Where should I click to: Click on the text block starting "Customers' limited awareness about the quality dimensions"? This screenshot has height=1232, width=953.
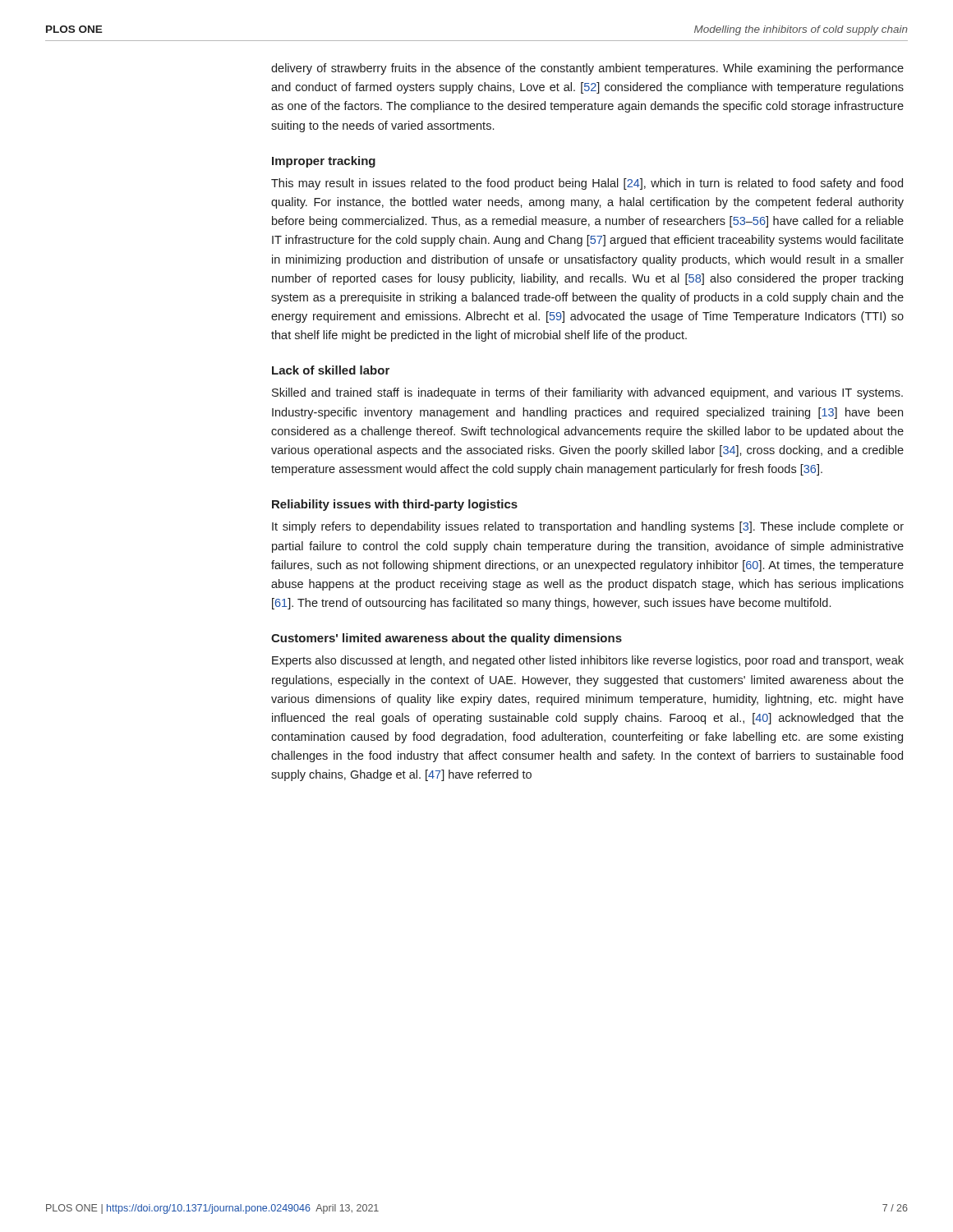pos(447,638)
